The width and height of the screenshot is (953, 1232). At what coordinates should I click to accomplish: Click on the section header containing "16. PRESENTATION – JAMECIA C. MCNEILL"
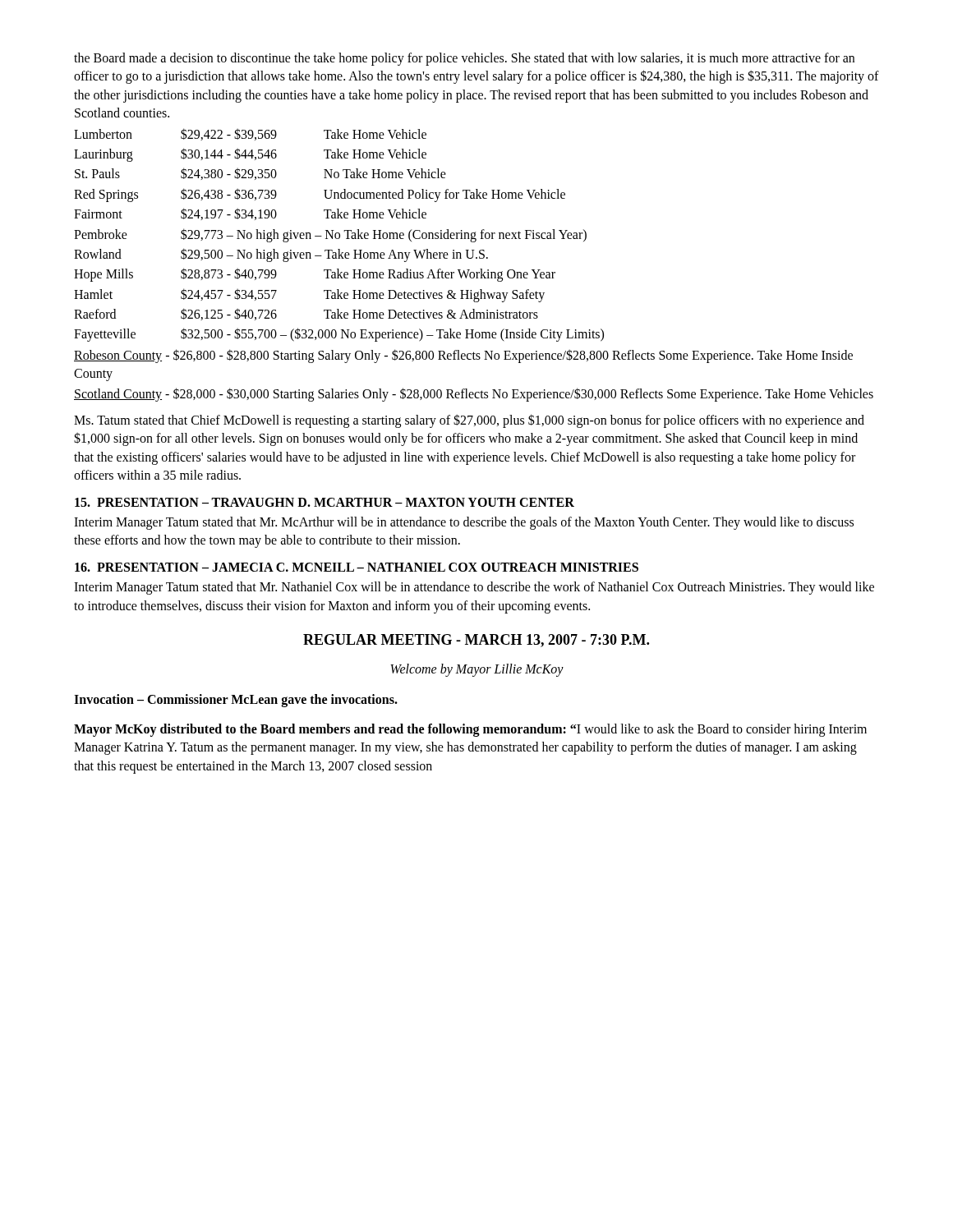tap(356, 567)
